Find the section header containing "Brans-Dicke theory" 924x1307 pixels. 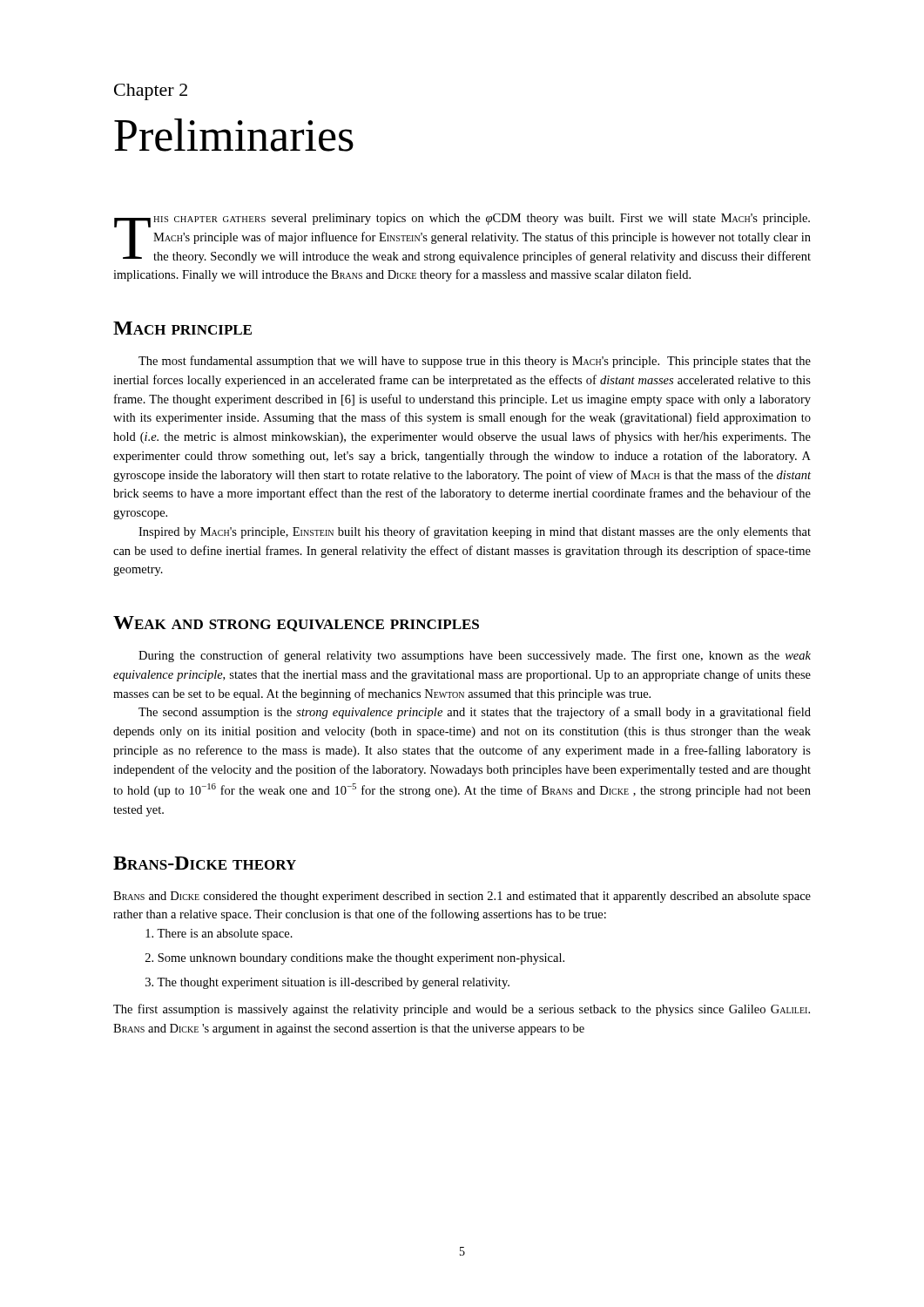(x=205, y=862)
